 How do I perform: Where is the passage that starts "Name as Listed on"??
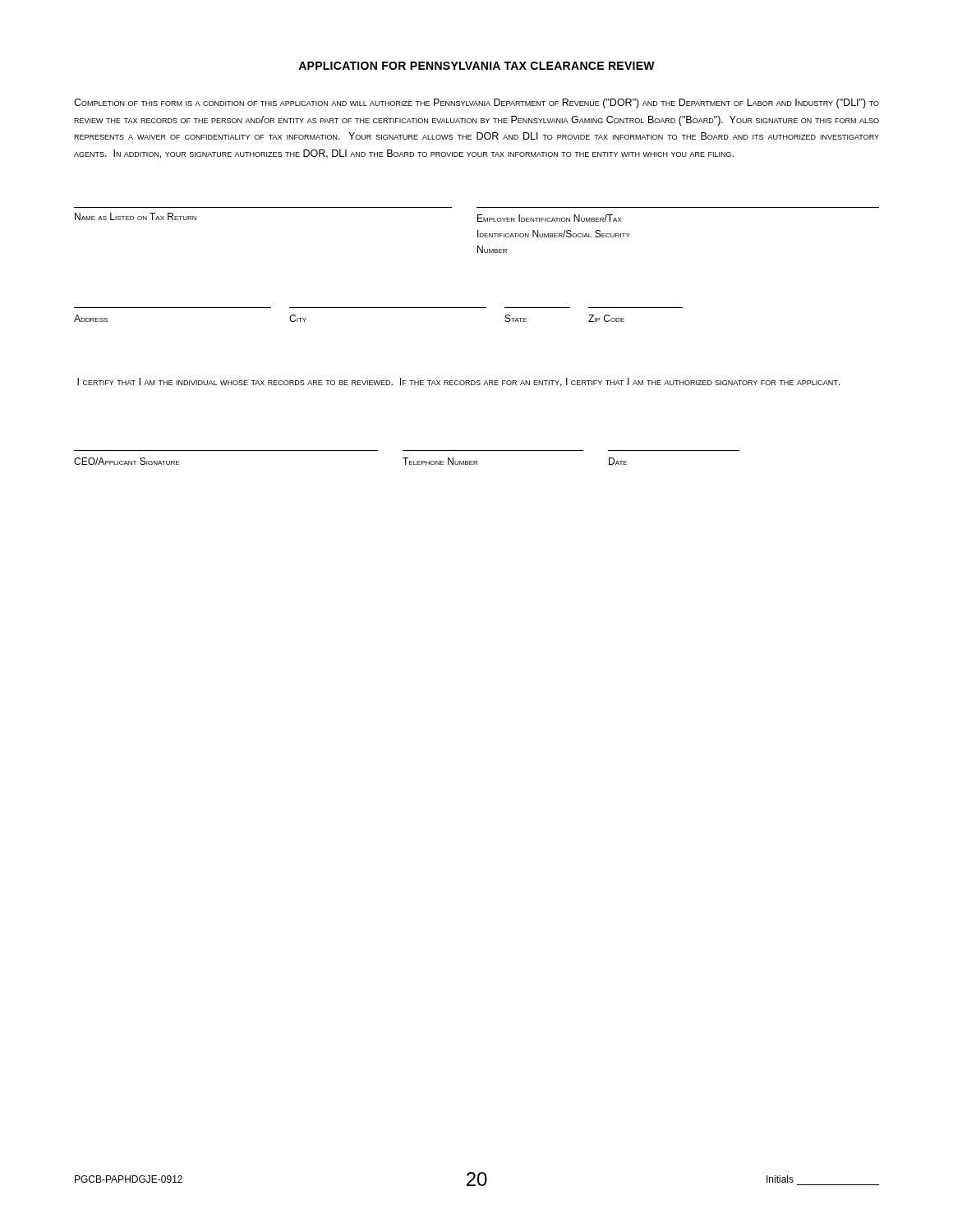[x=476, y=223]
